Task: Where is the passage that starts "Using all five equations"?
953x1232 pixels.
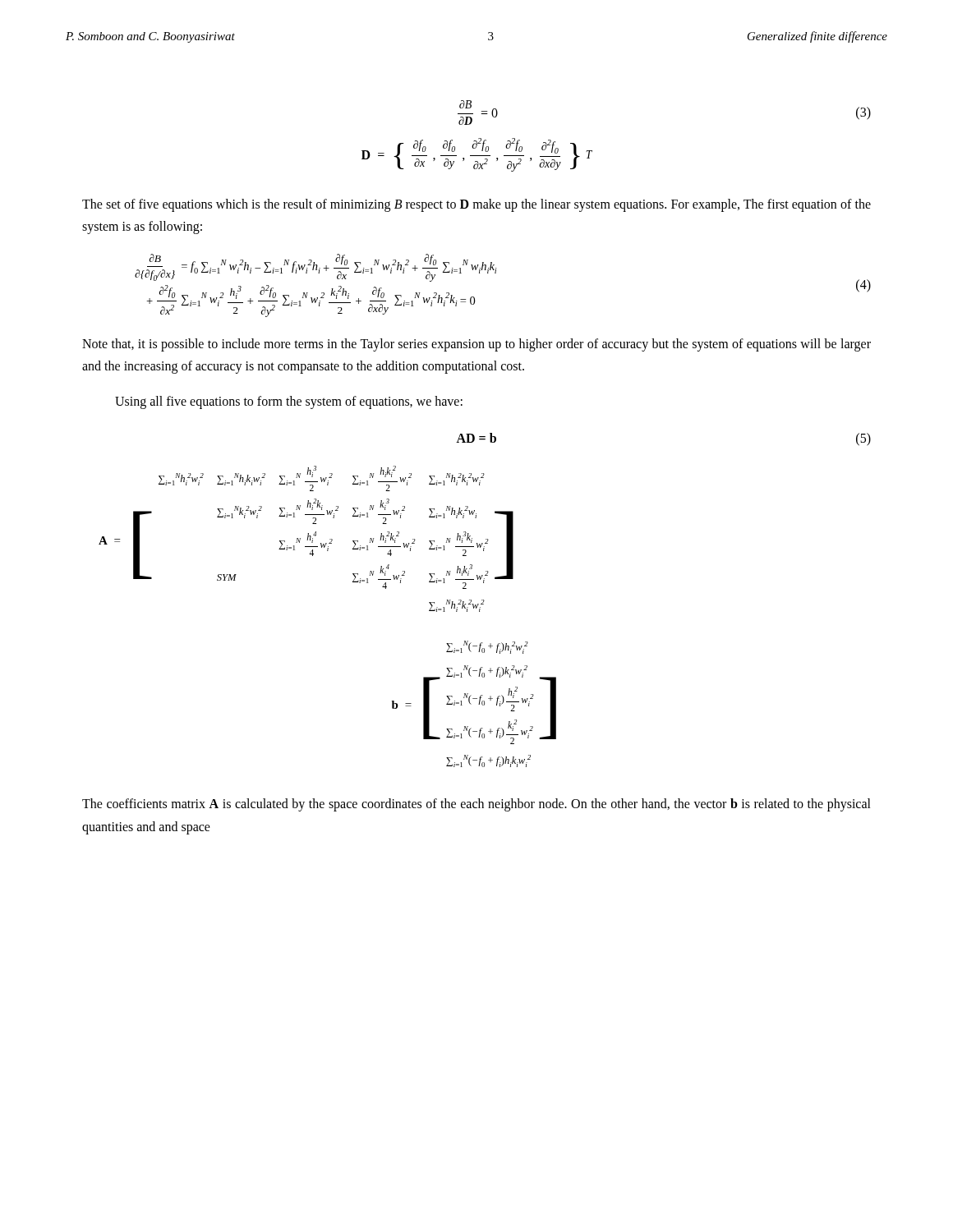Action: 289,402
